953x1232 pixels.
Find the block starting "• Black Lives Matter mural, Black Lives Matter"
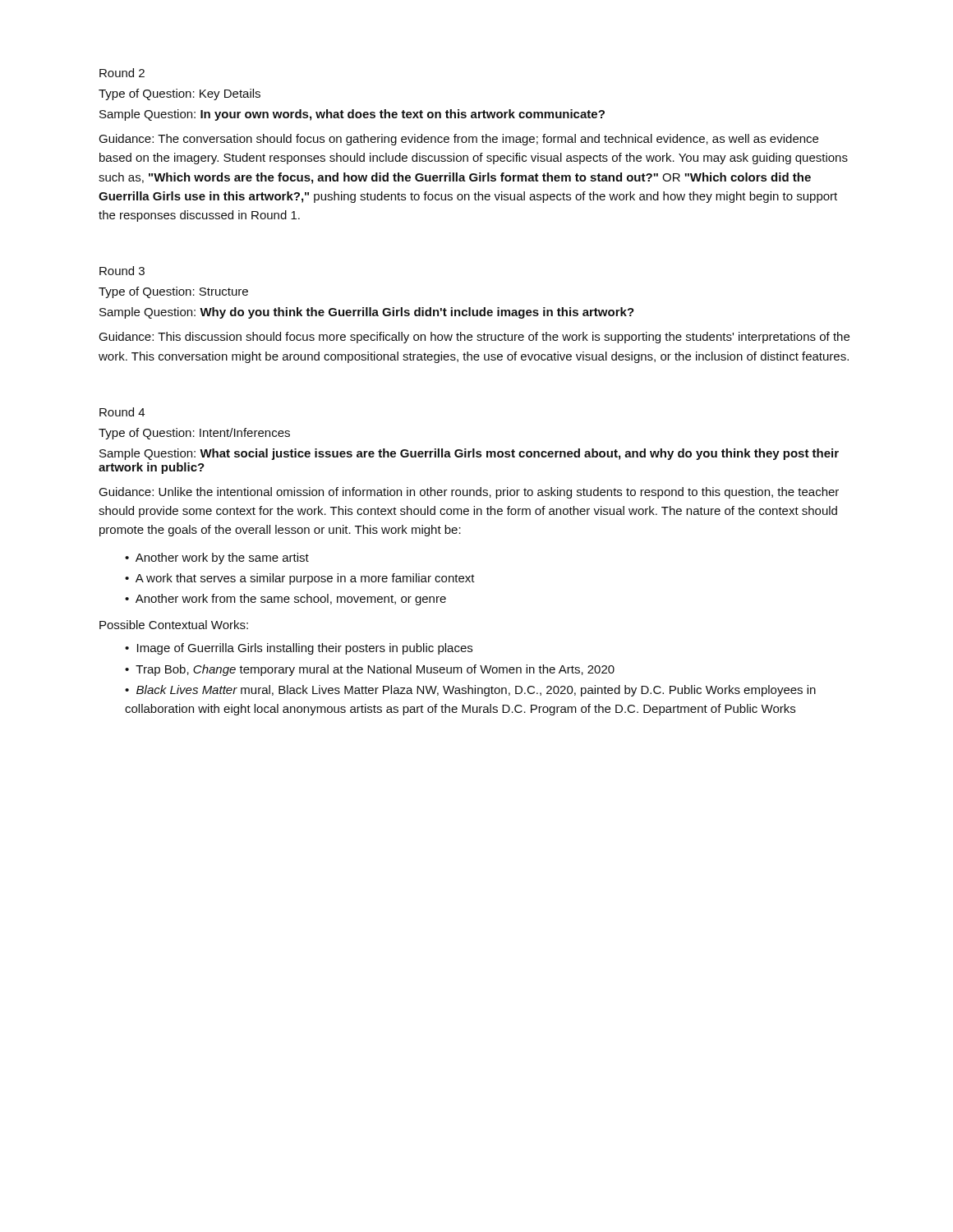[470, 699]
